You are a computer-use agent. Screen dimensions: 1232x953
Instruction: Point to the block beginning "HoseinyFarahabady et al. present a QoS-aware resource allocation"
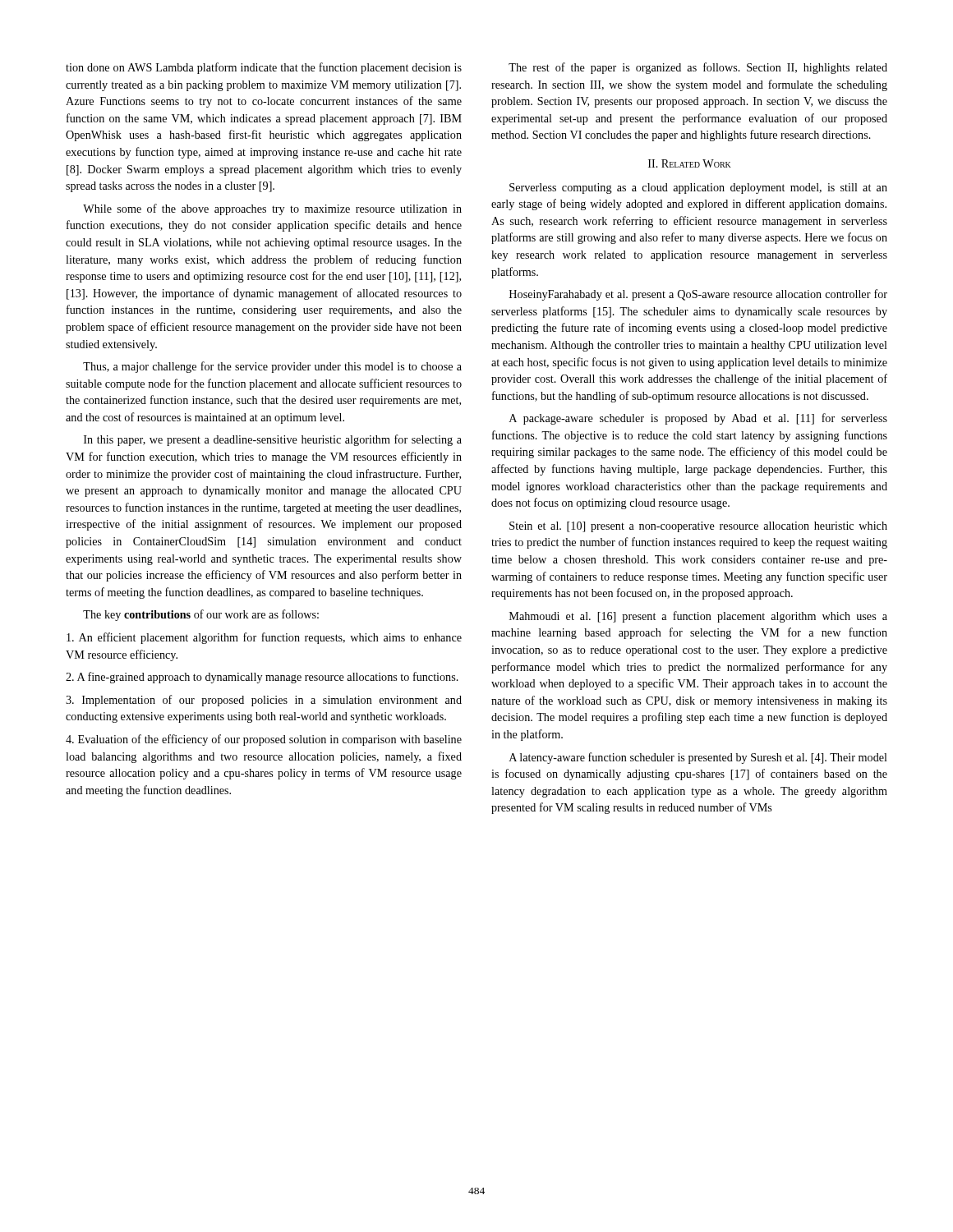click(689, 345)
